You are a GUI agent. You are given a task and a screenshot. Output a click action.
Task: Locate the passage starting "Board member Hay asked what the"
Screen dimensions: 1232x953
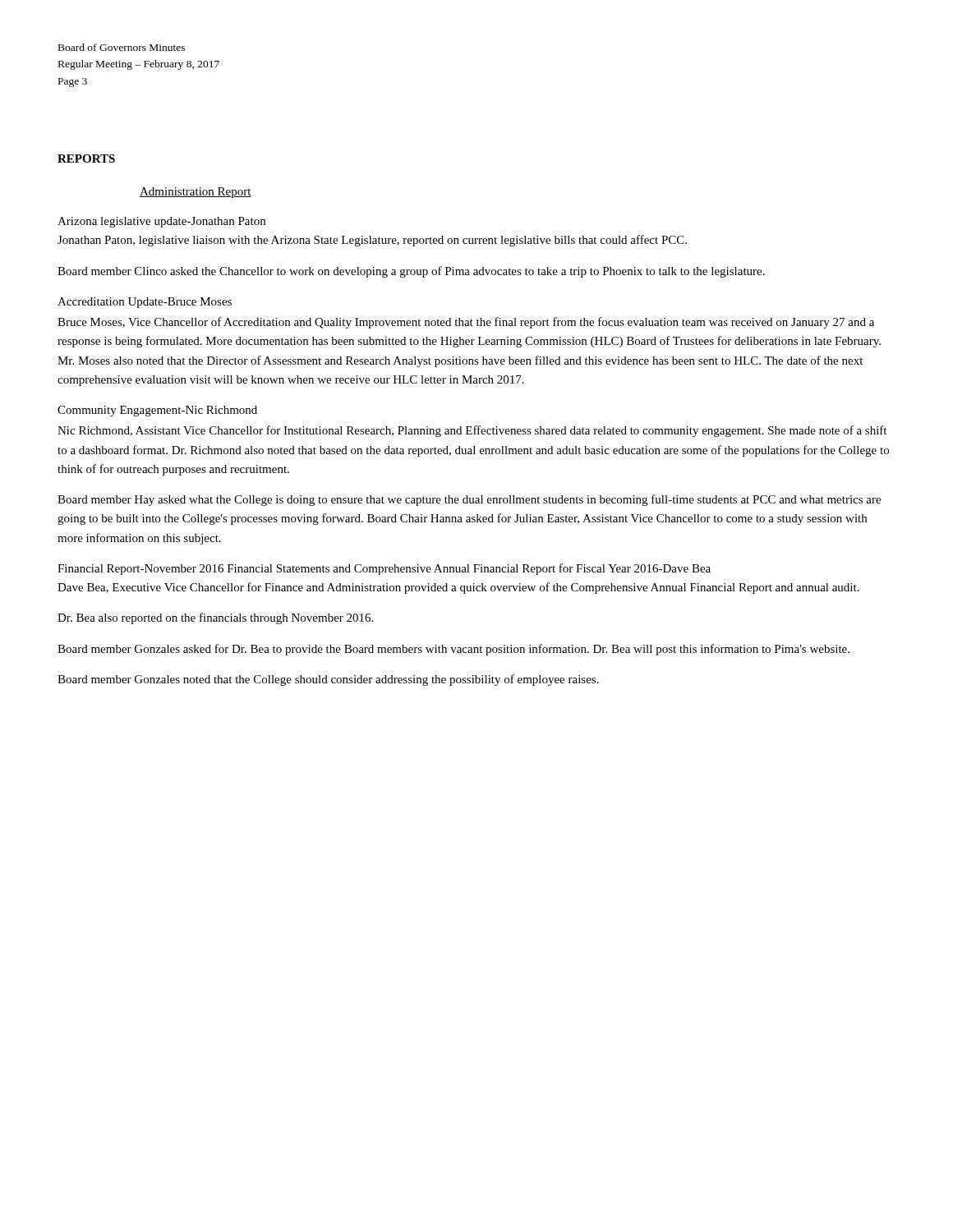(x=469, y=518)
